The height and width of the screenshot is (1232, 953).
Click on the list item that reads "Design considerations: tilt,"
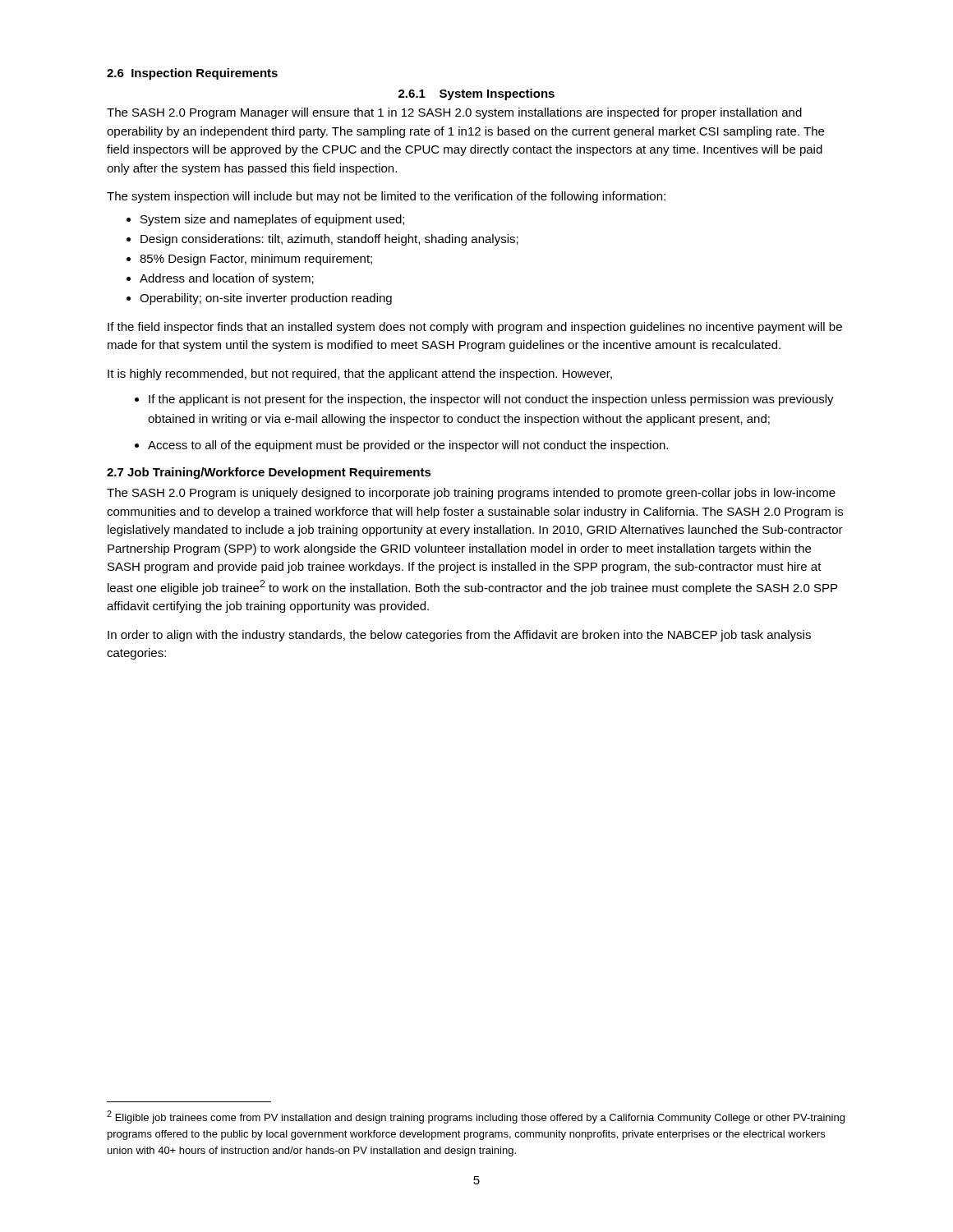329,238
